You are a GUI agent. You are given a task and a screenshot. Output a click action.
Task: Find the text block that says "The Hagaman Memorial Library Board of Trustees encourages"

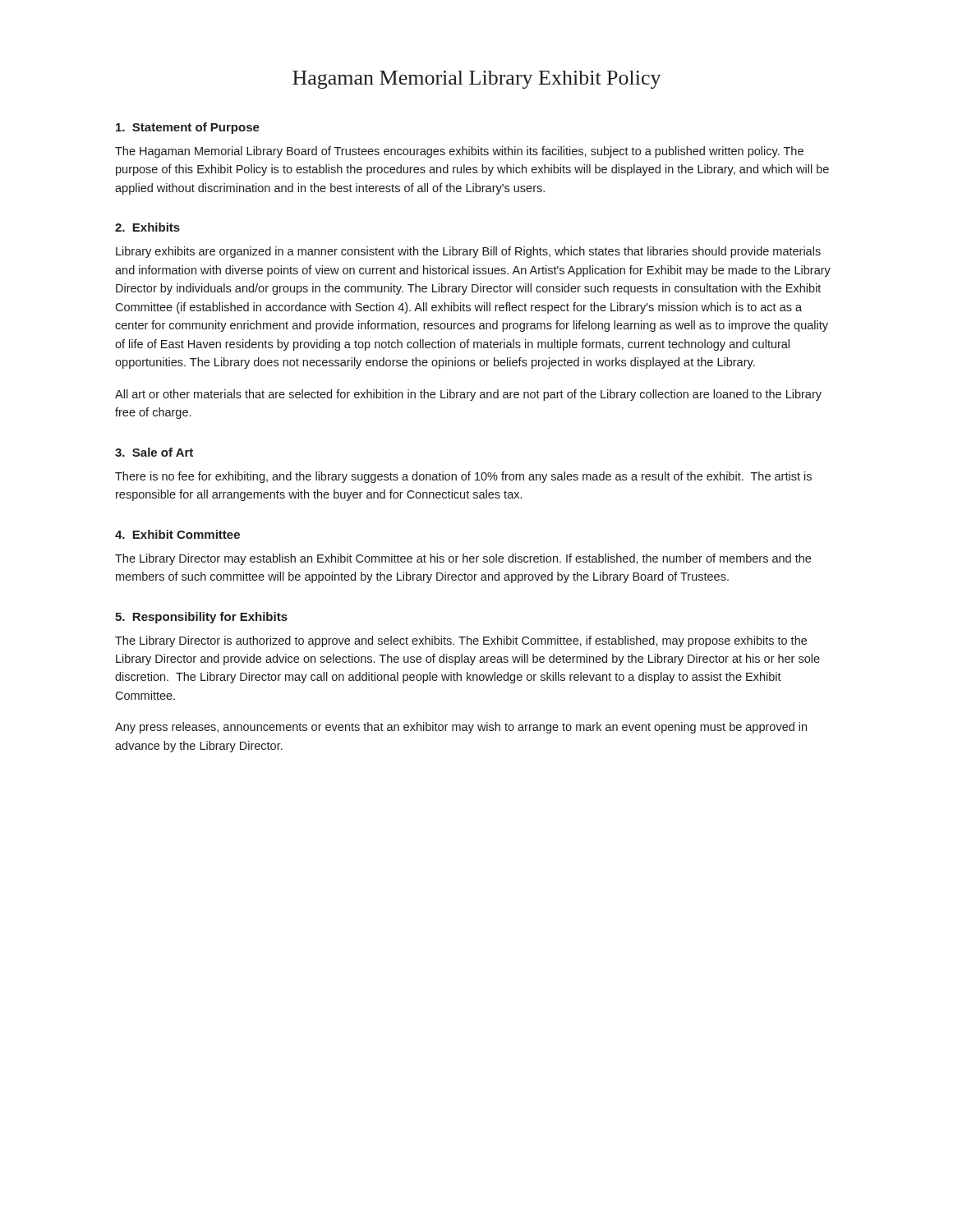(472, 170)
